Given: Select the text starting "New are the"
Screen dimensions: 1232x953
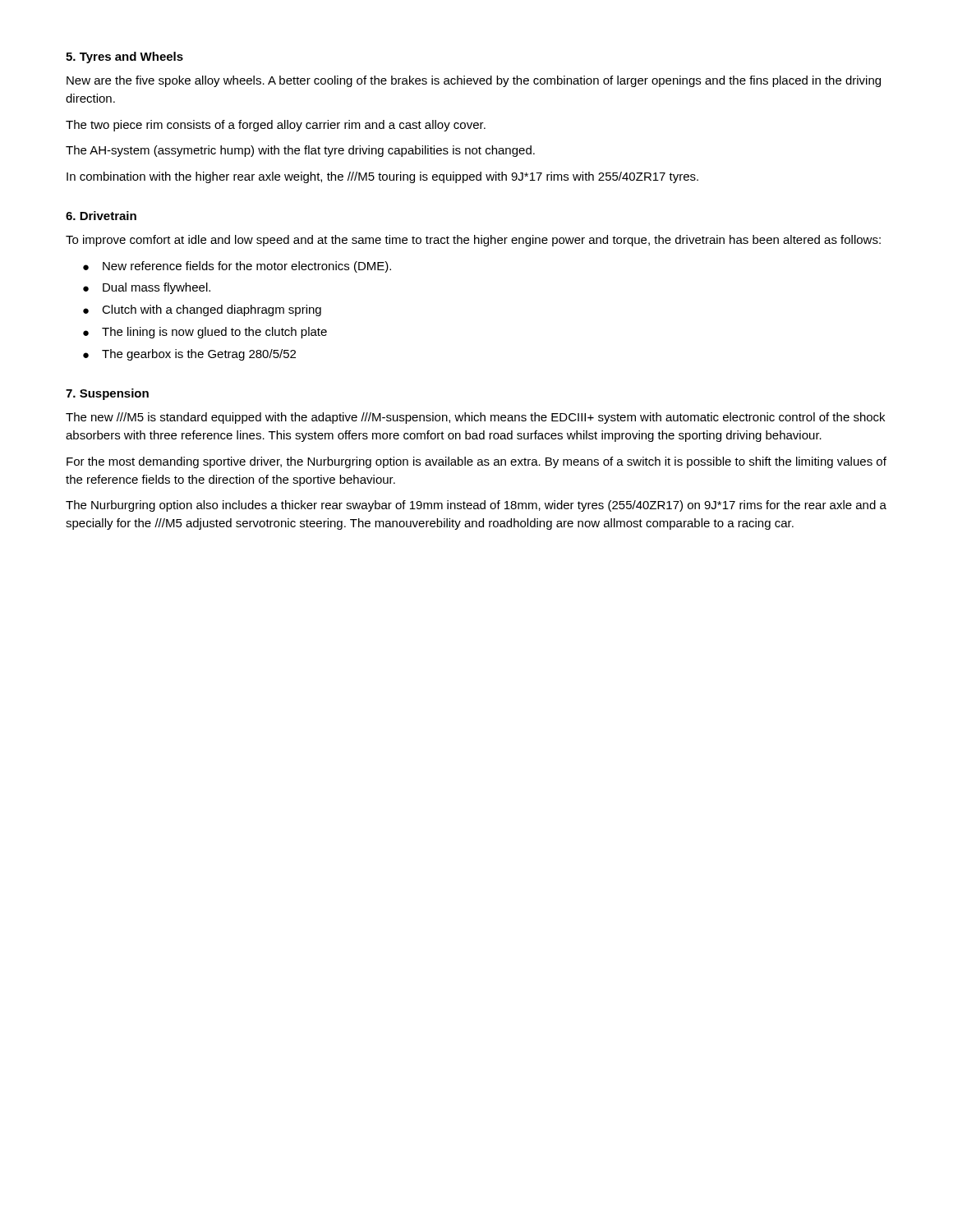Looking at the screenshot, I should click(x=474, y=89).
